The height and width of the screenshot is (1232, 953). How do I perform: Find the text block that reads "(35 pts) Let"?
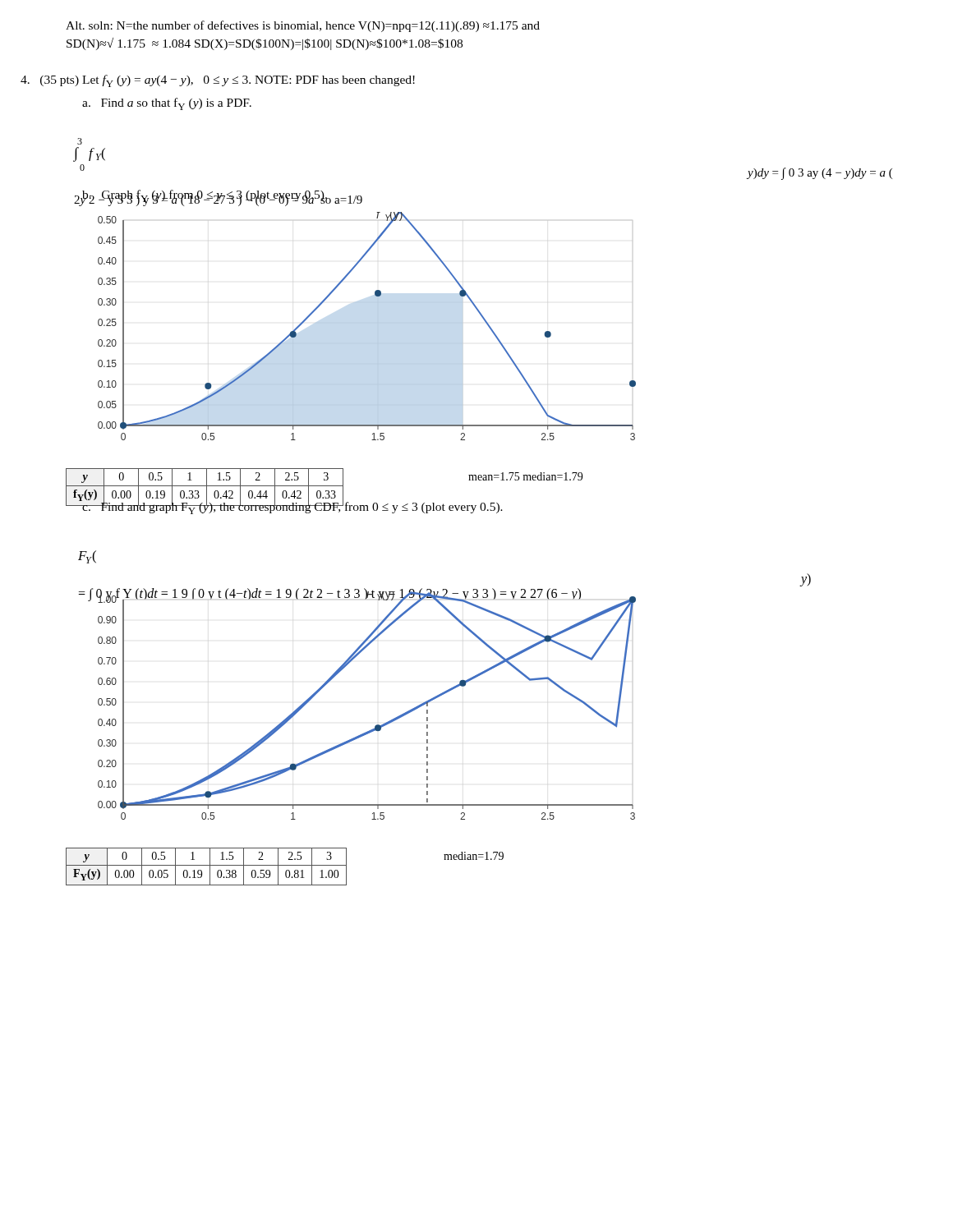point(218,81)
